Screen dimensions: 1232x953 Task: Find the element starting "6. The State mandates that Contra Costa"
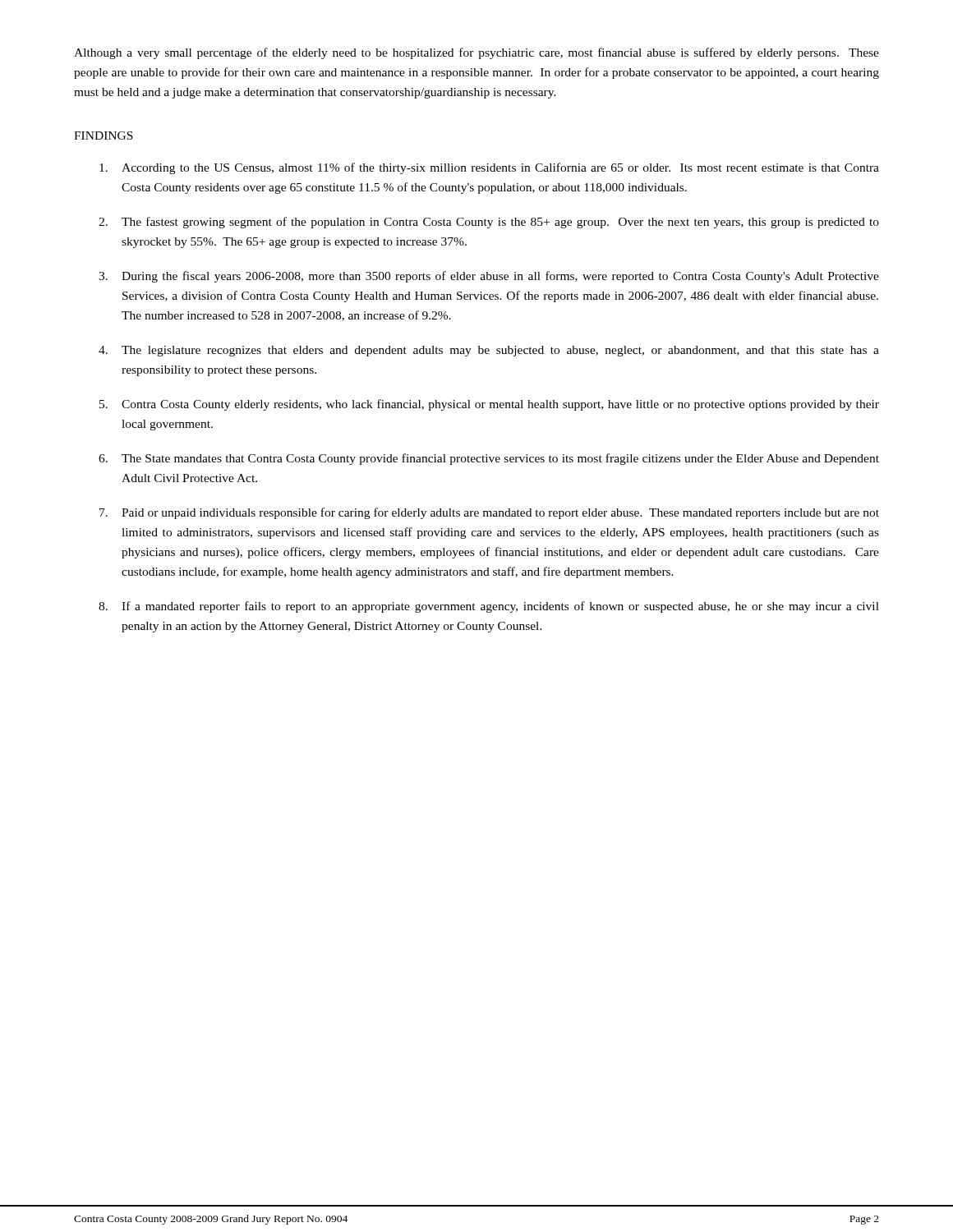[489, 468]
